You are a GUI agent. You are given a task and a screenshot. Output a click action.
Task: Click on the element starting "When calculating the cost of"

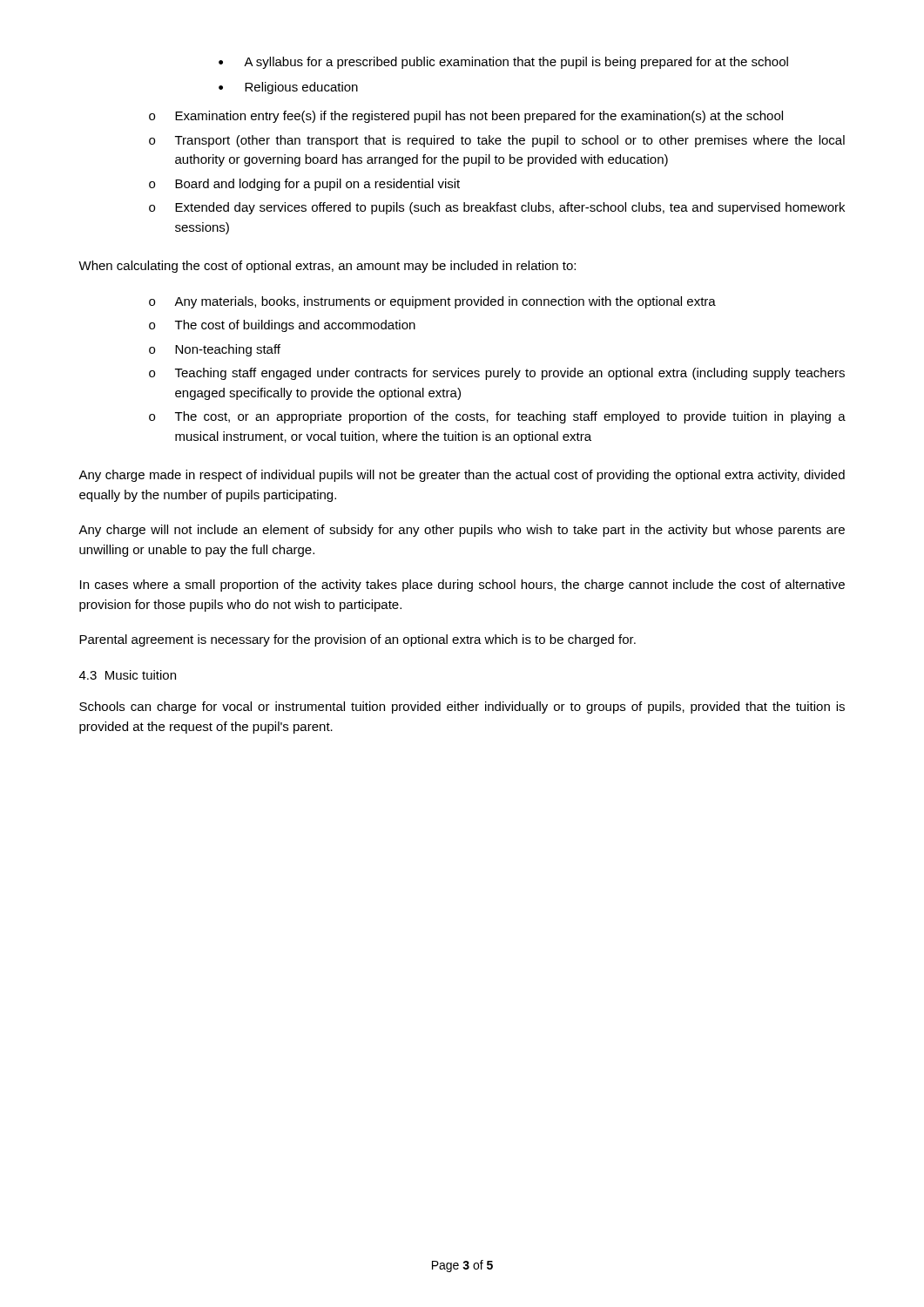pos(328,266)
